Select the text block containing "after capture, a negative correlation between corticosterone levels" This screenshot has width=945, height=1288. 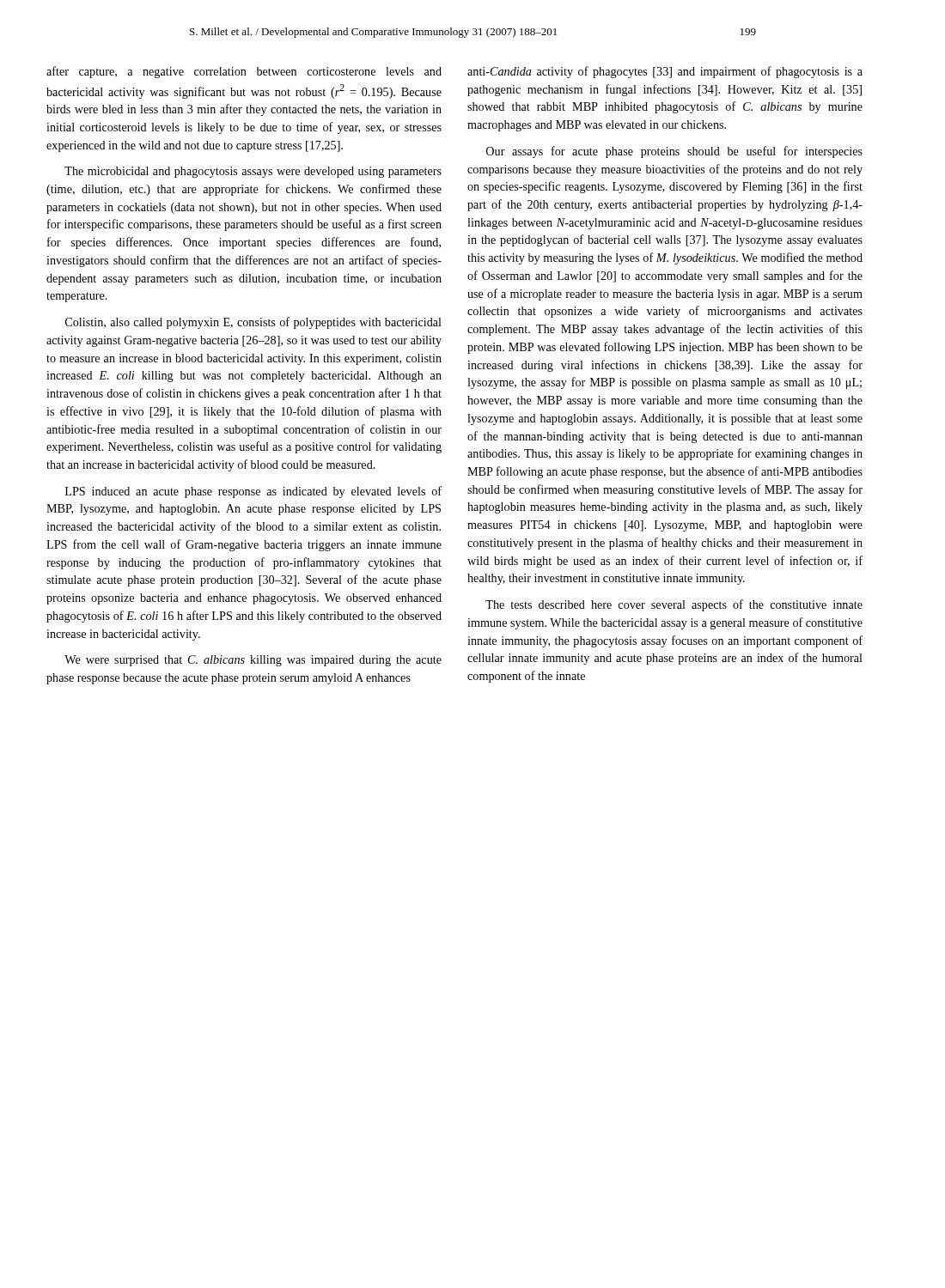click(244, 108)
